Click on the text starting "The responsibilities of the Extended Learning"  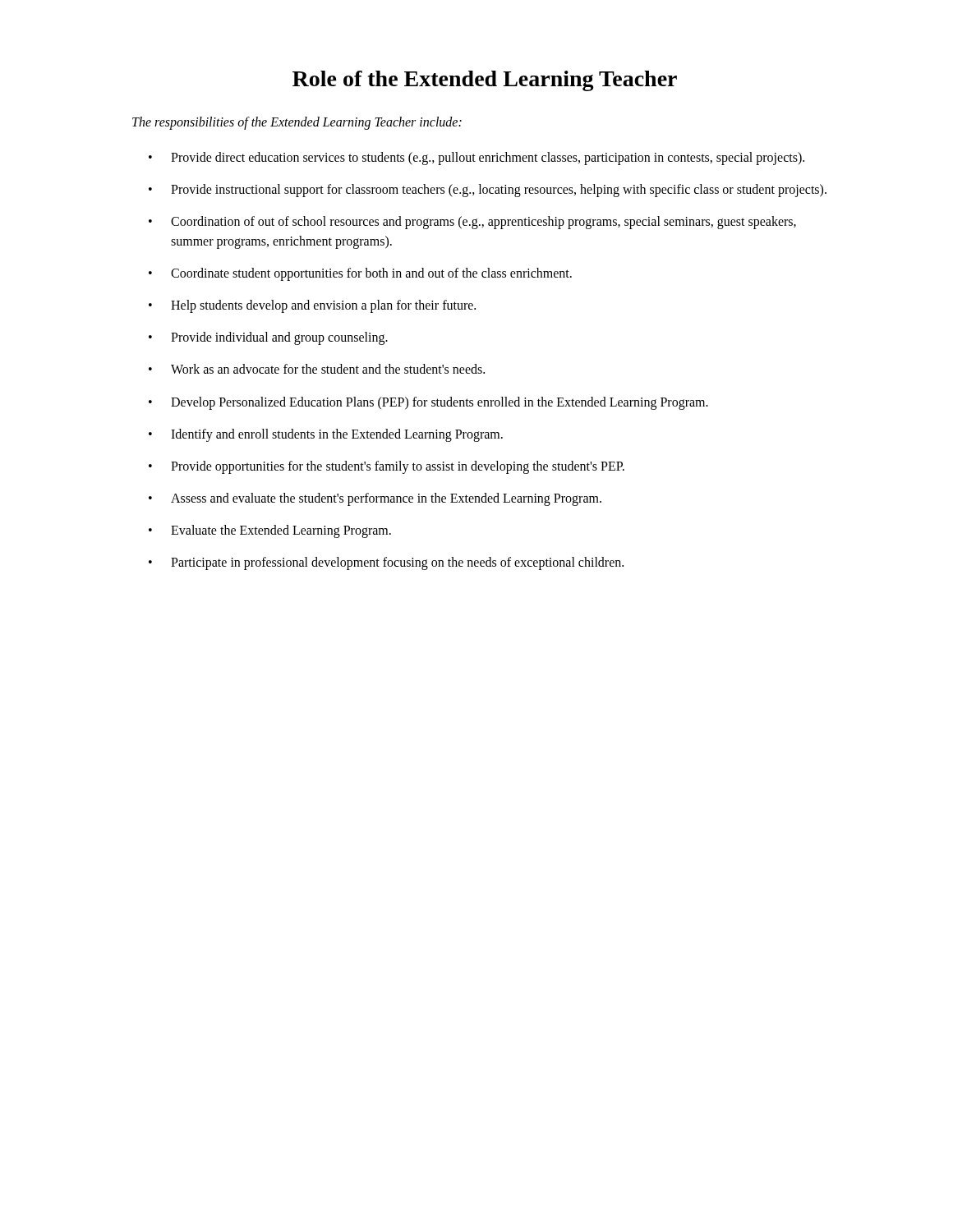click(297, 122)
